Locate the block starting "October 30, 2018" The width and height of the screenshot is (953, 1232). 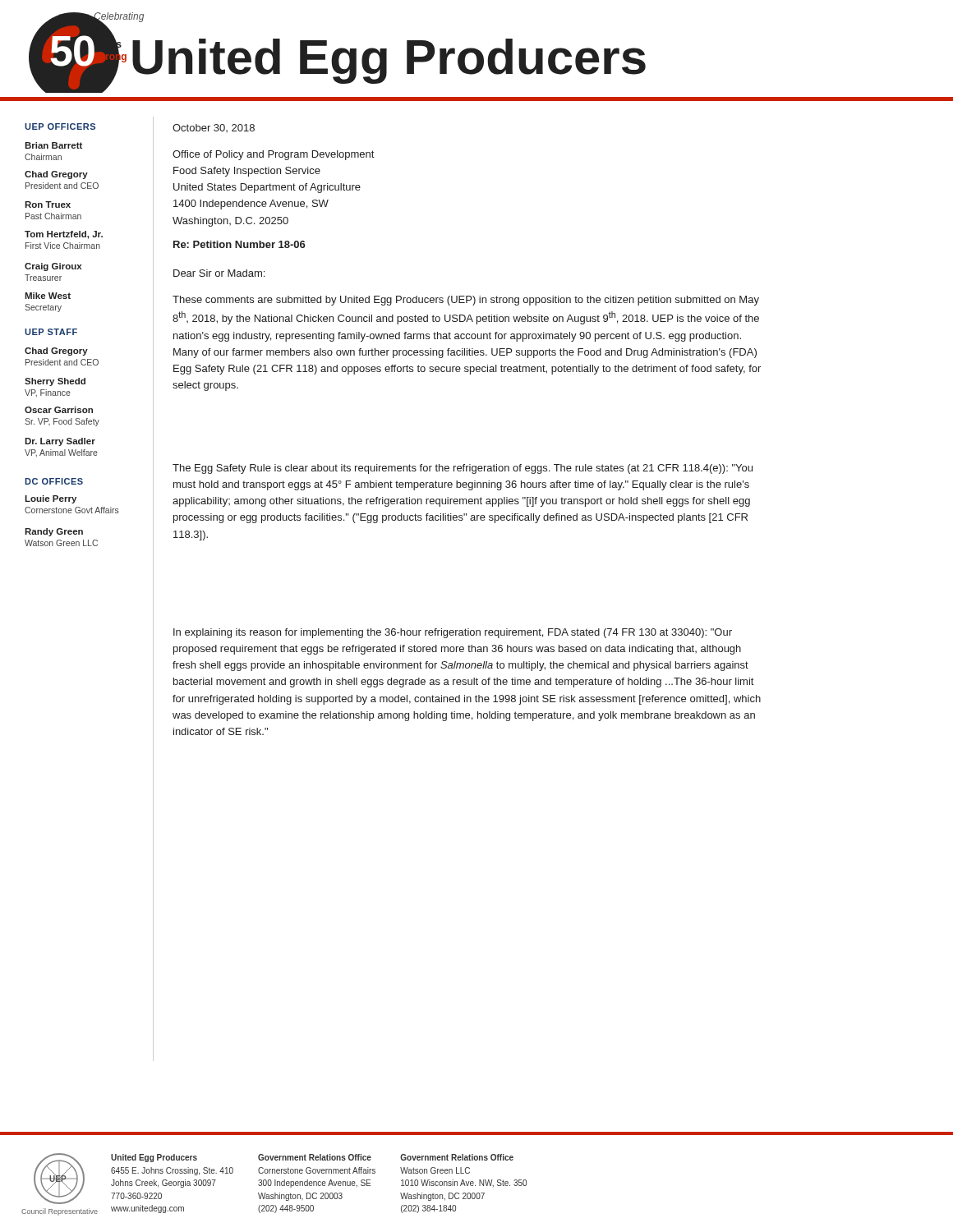pyautogui.click(x=214, y=128)
